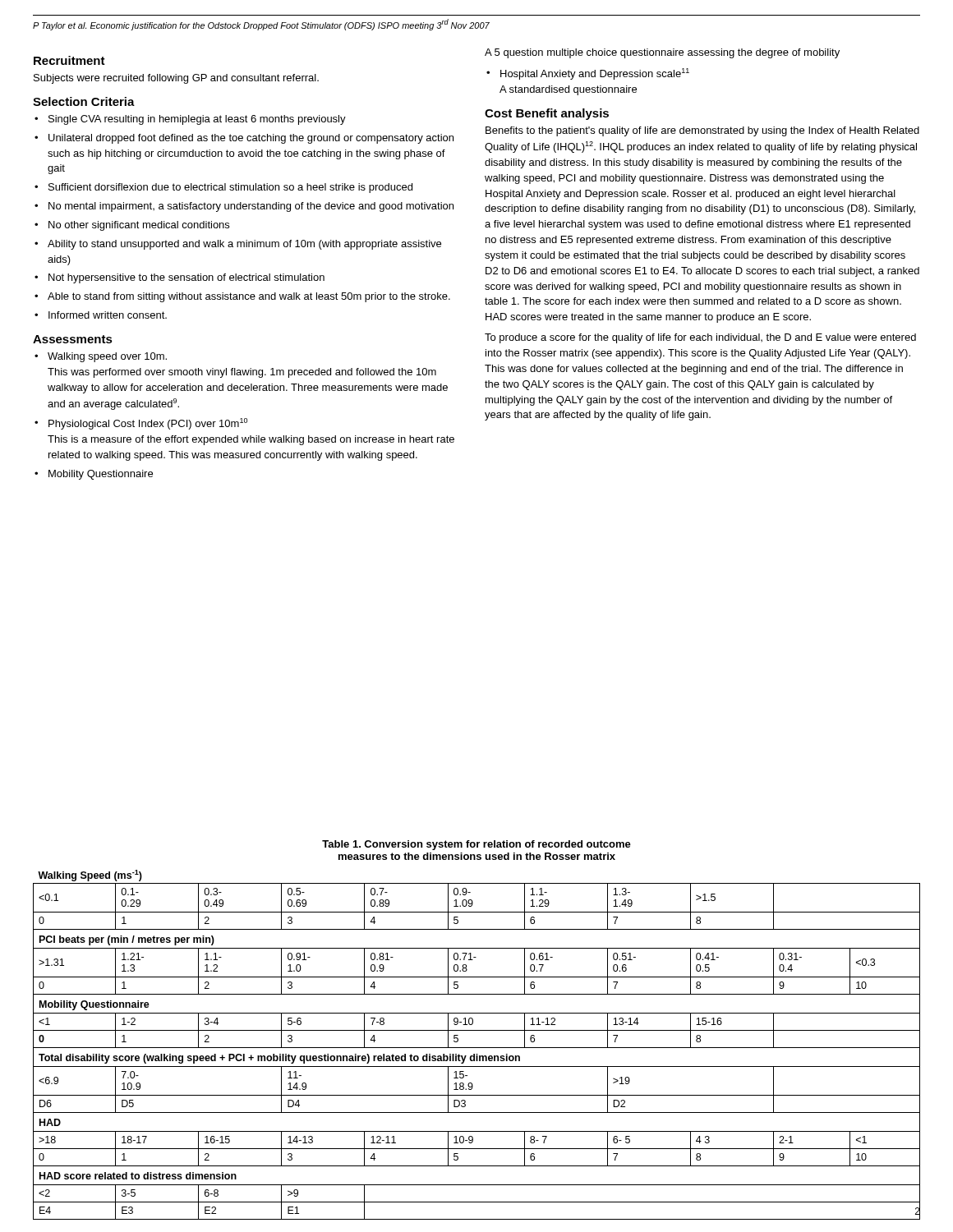Viewport: 953px width, 1232px height.
Task: Select the list item containing "Informed written consent."
Action: coord(108,315)
